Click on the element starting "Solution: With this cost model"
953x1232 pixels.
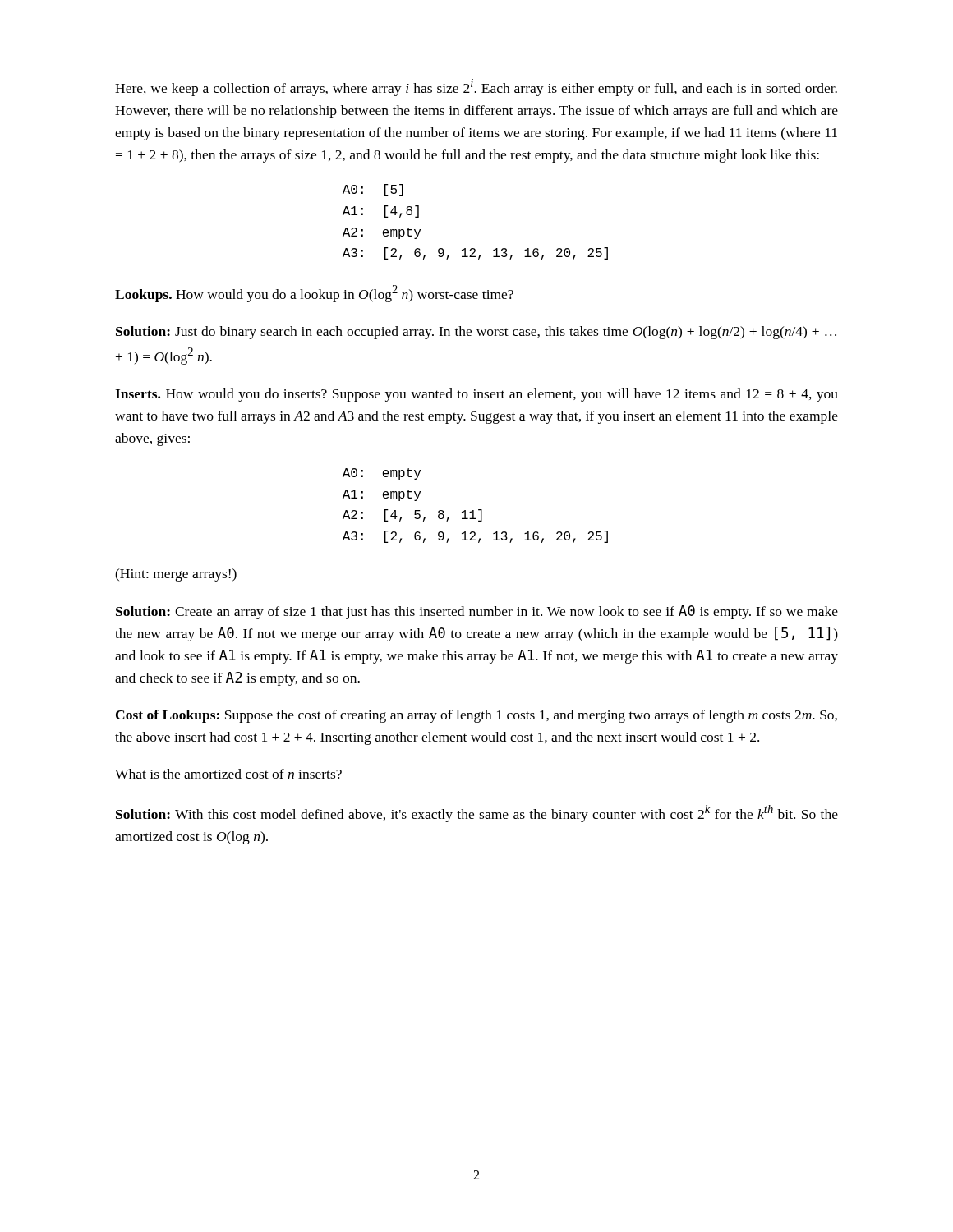pos(476,824)
